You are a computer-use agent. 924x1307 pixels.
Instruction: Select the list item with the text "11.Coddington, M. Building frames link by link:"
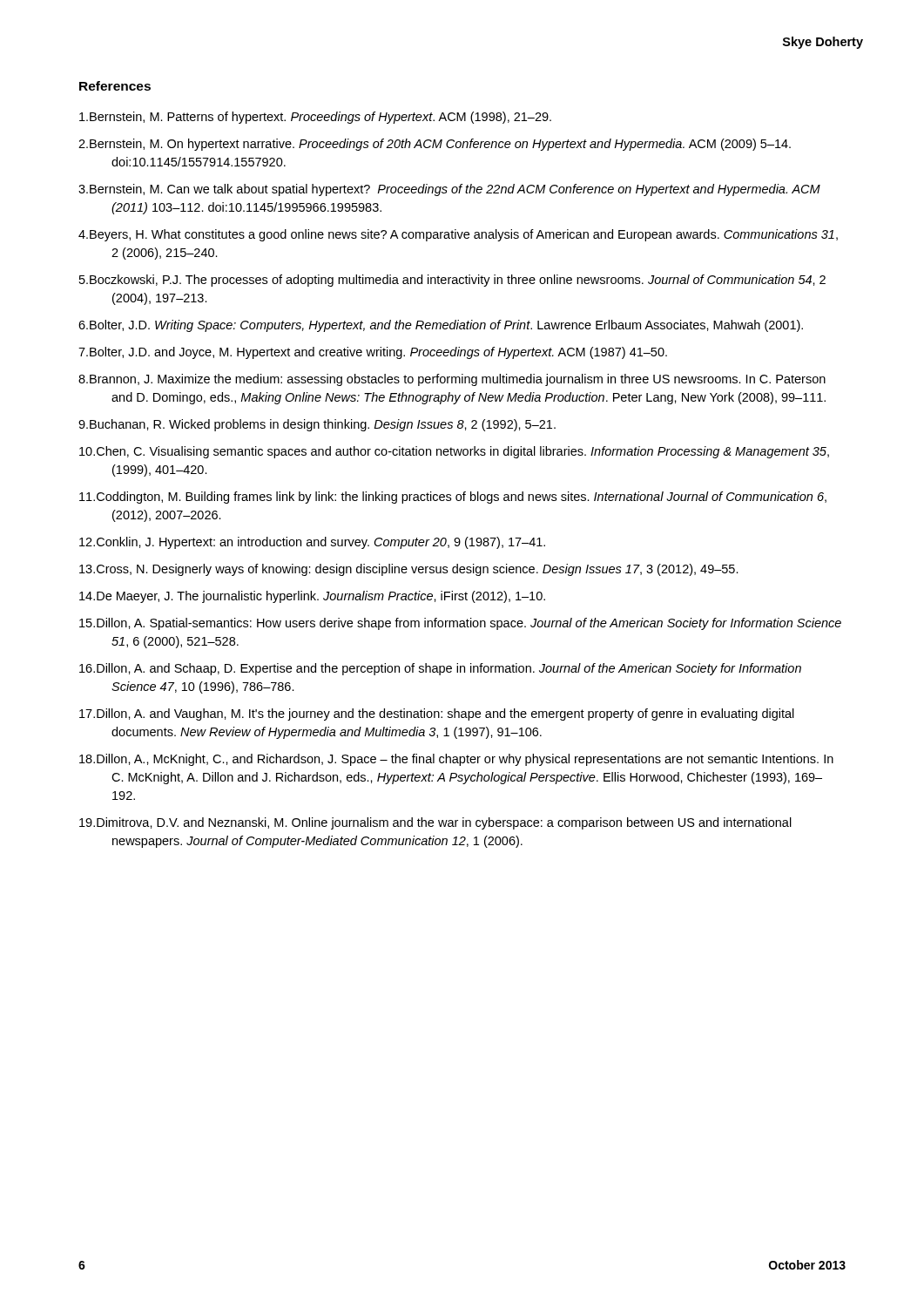[x=462, y=506]
